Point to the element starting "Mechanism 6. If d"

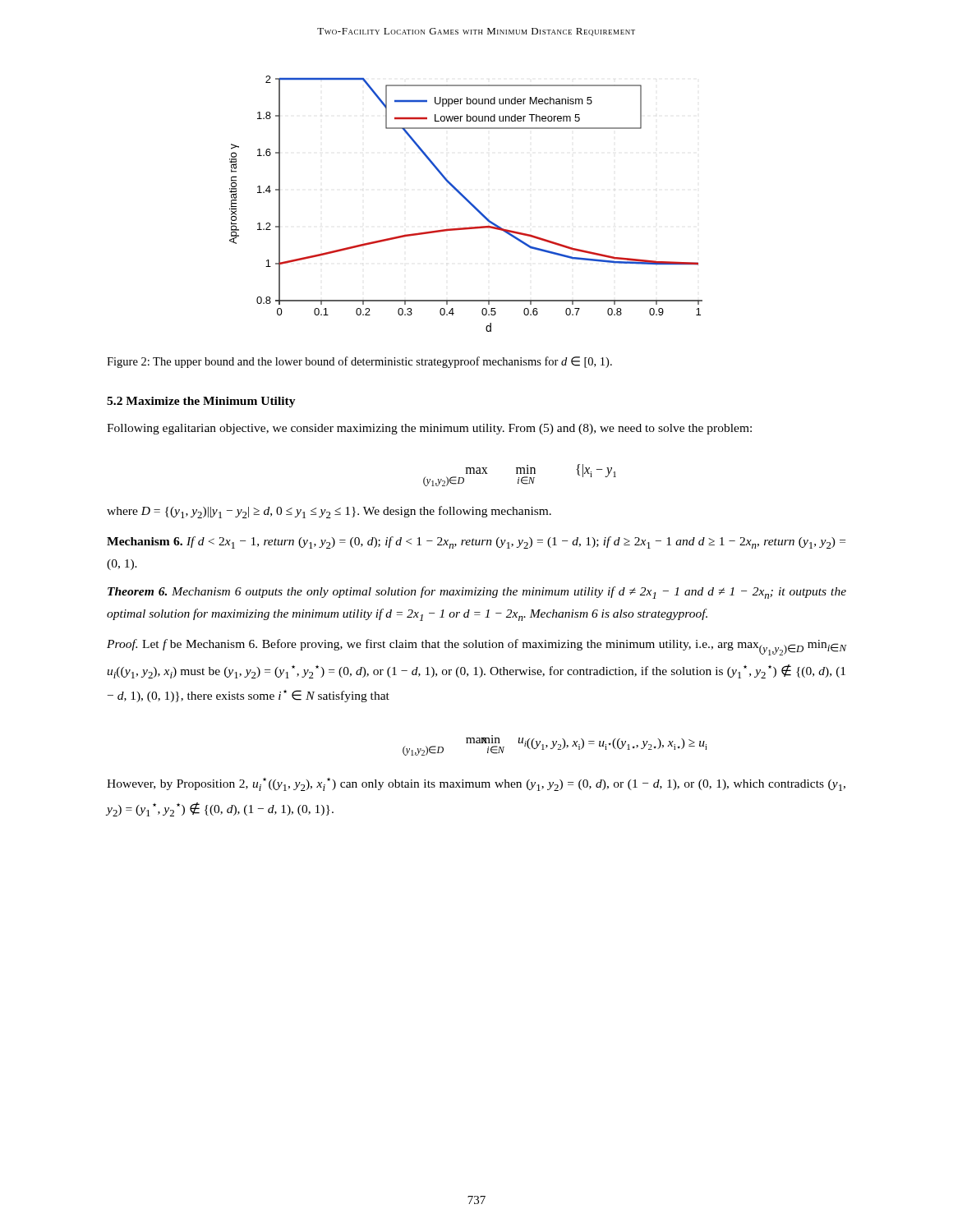point(476,552)
